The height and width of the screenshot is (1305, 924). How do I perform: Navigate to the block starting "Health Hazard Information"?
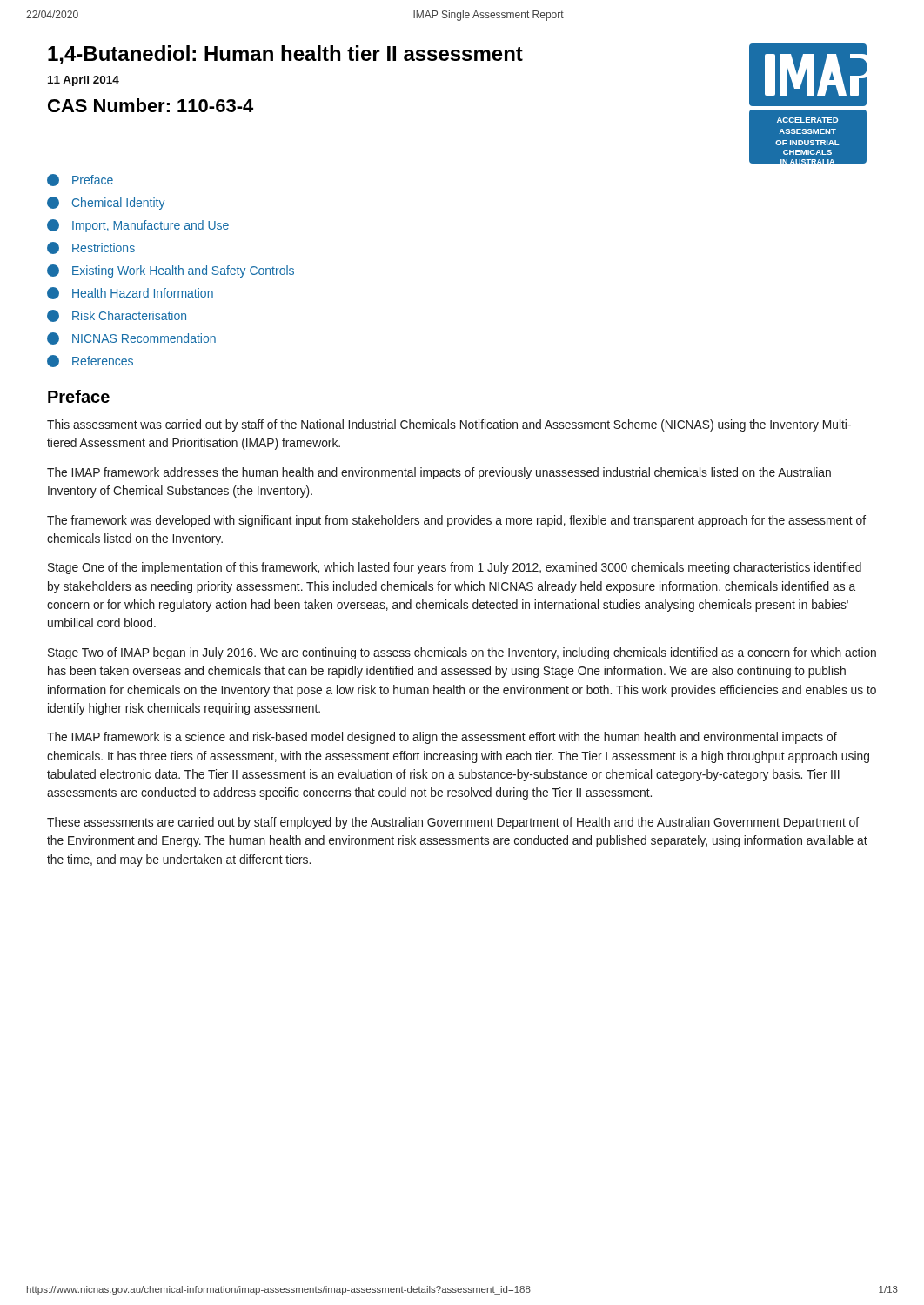tap(130, 293)
